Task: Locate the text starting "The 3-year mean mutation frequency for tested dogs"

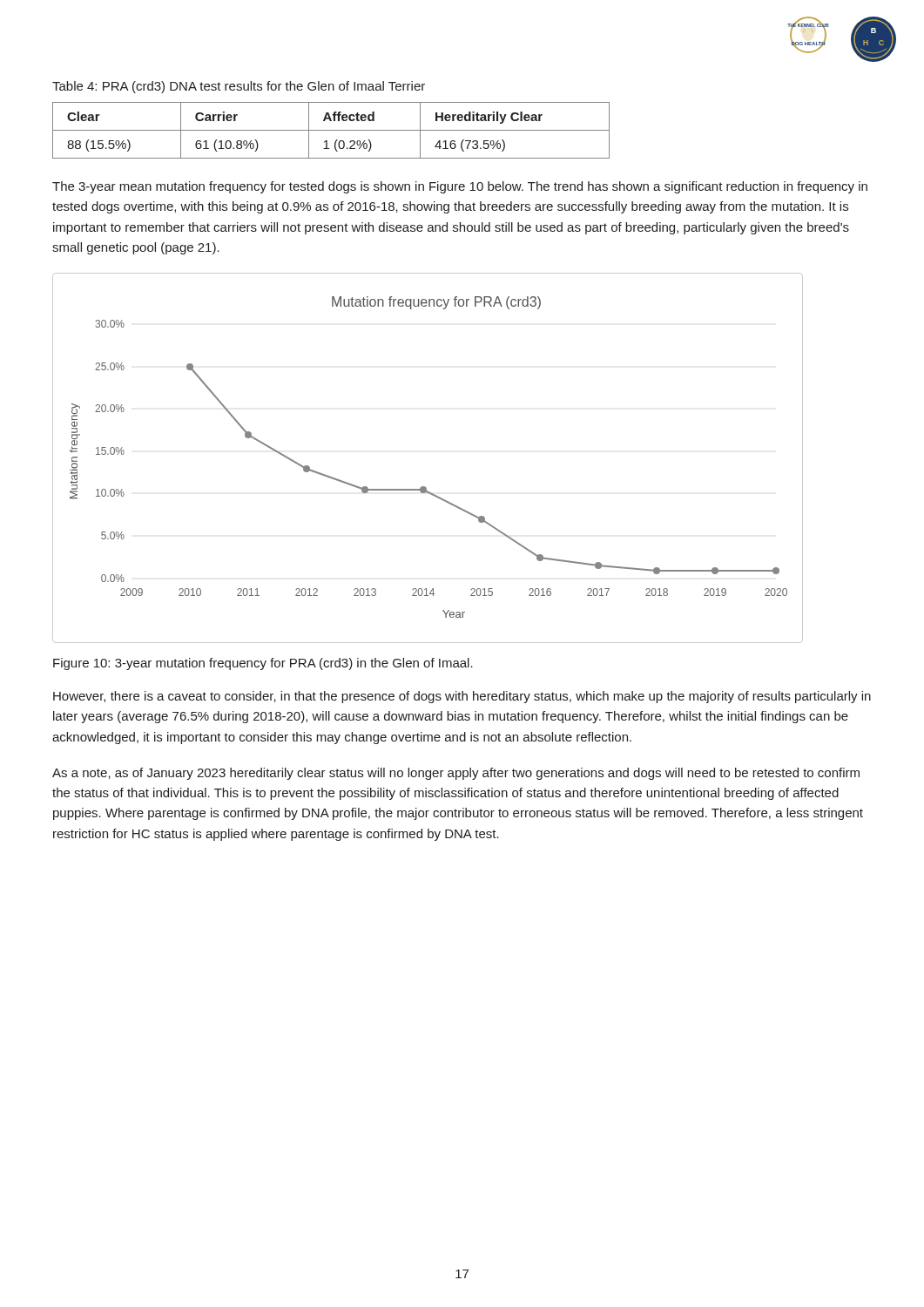Action: pos(460,216)
